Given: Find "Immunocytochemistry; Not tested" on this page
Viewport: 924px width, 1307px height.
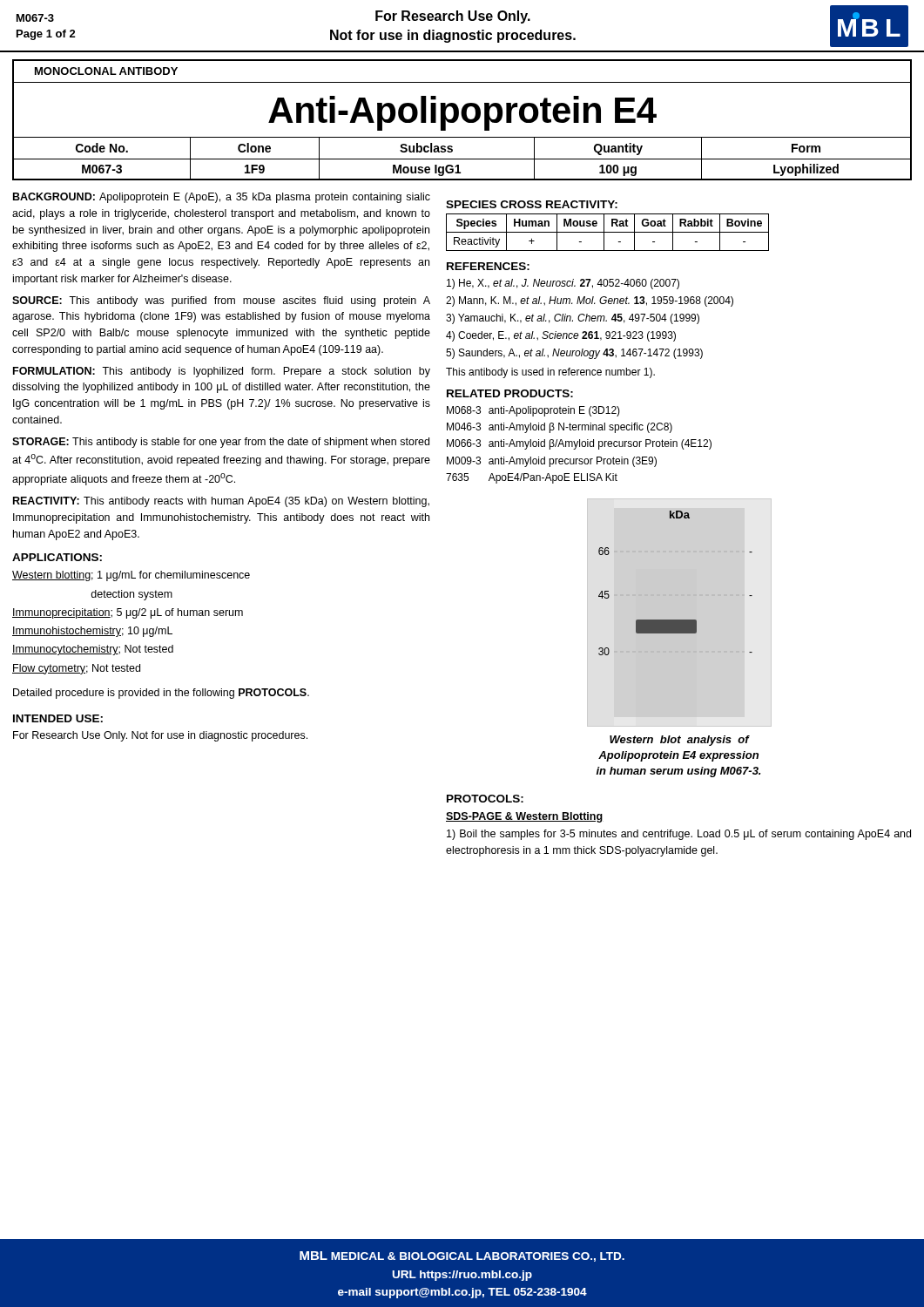Looking at the screenshot, I should (93, 649).
